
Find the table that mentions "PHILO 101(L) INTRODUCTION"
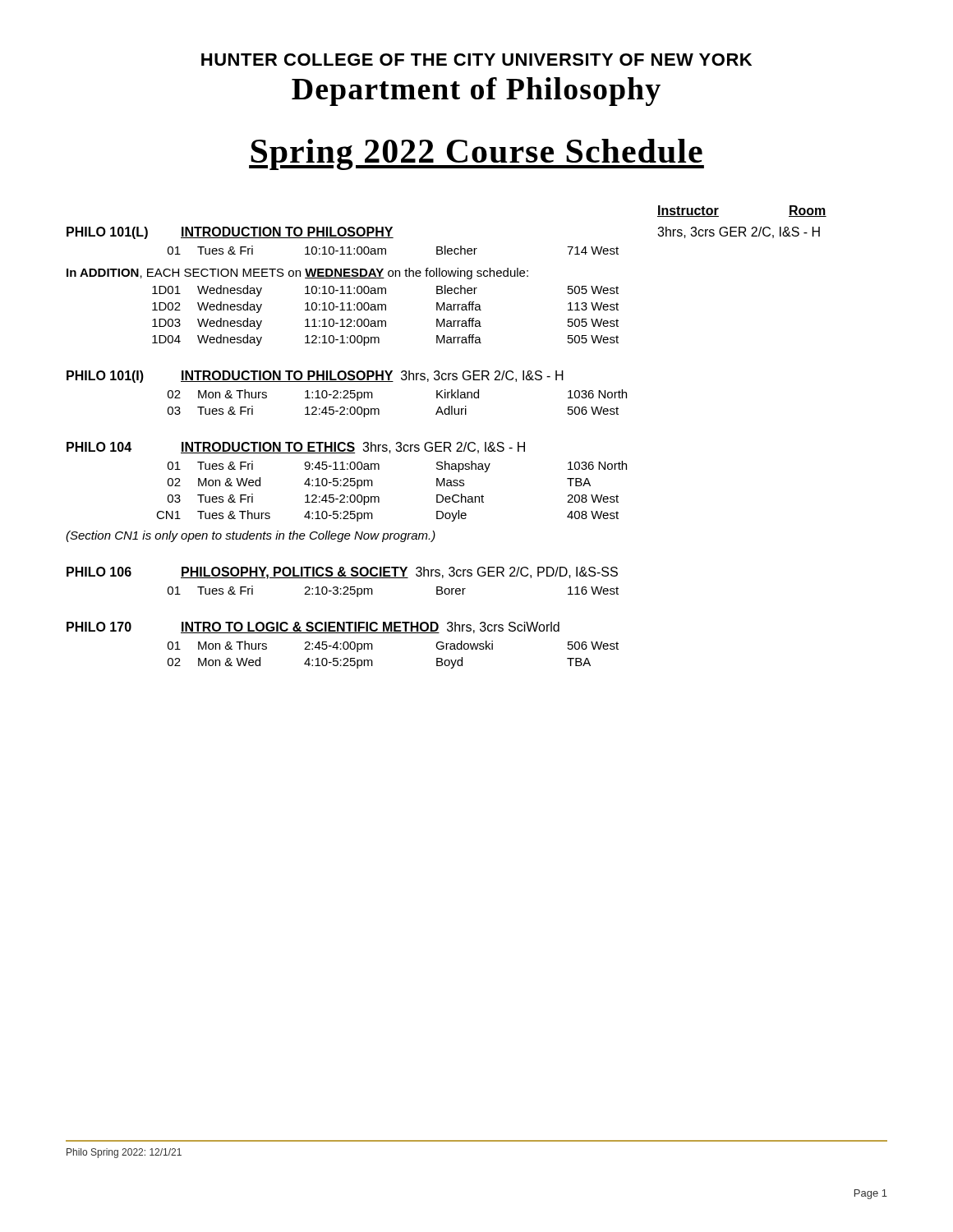[x=476, y=447]
